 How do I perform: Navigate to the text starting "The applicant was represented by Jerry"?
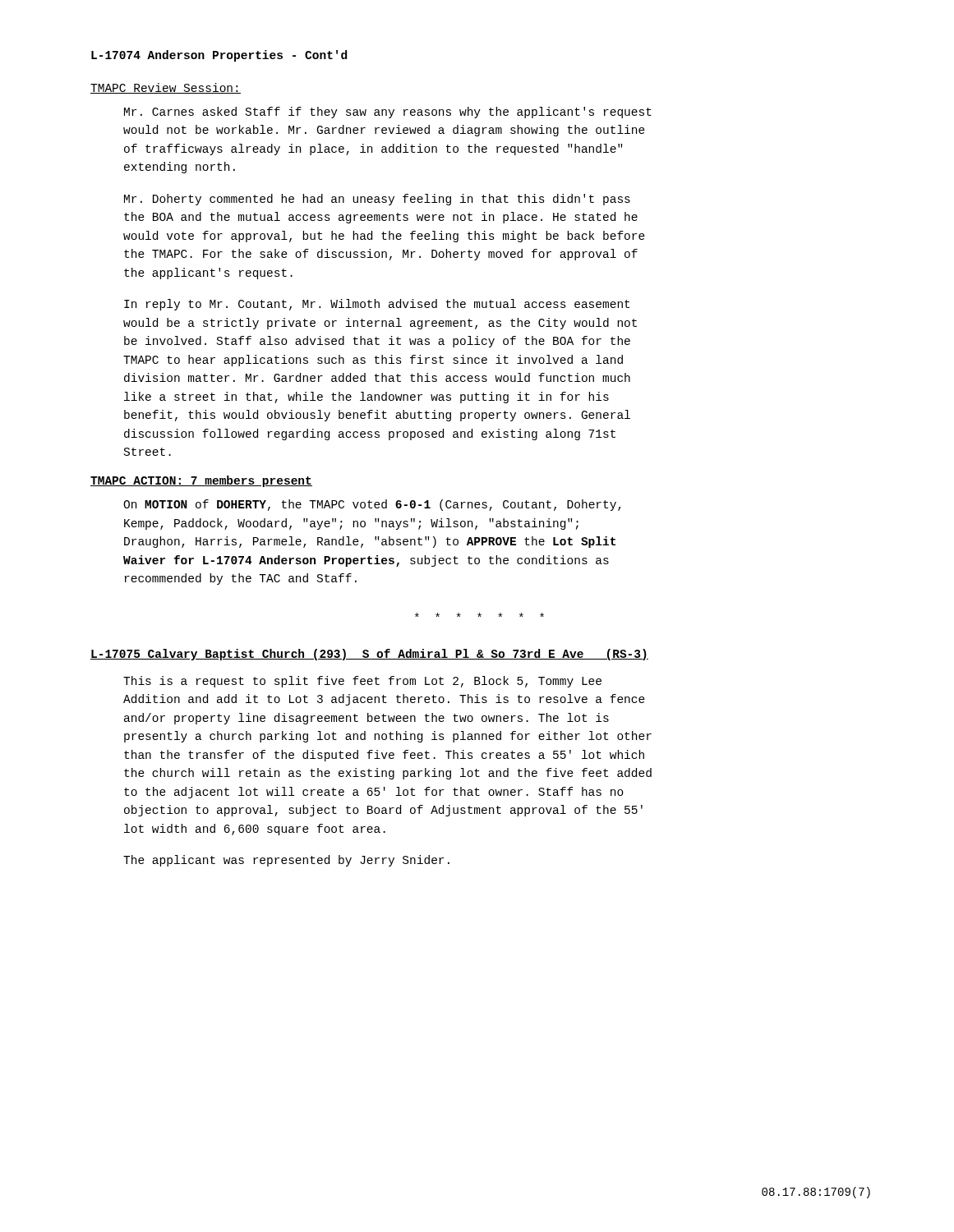[x=288, y=861]
